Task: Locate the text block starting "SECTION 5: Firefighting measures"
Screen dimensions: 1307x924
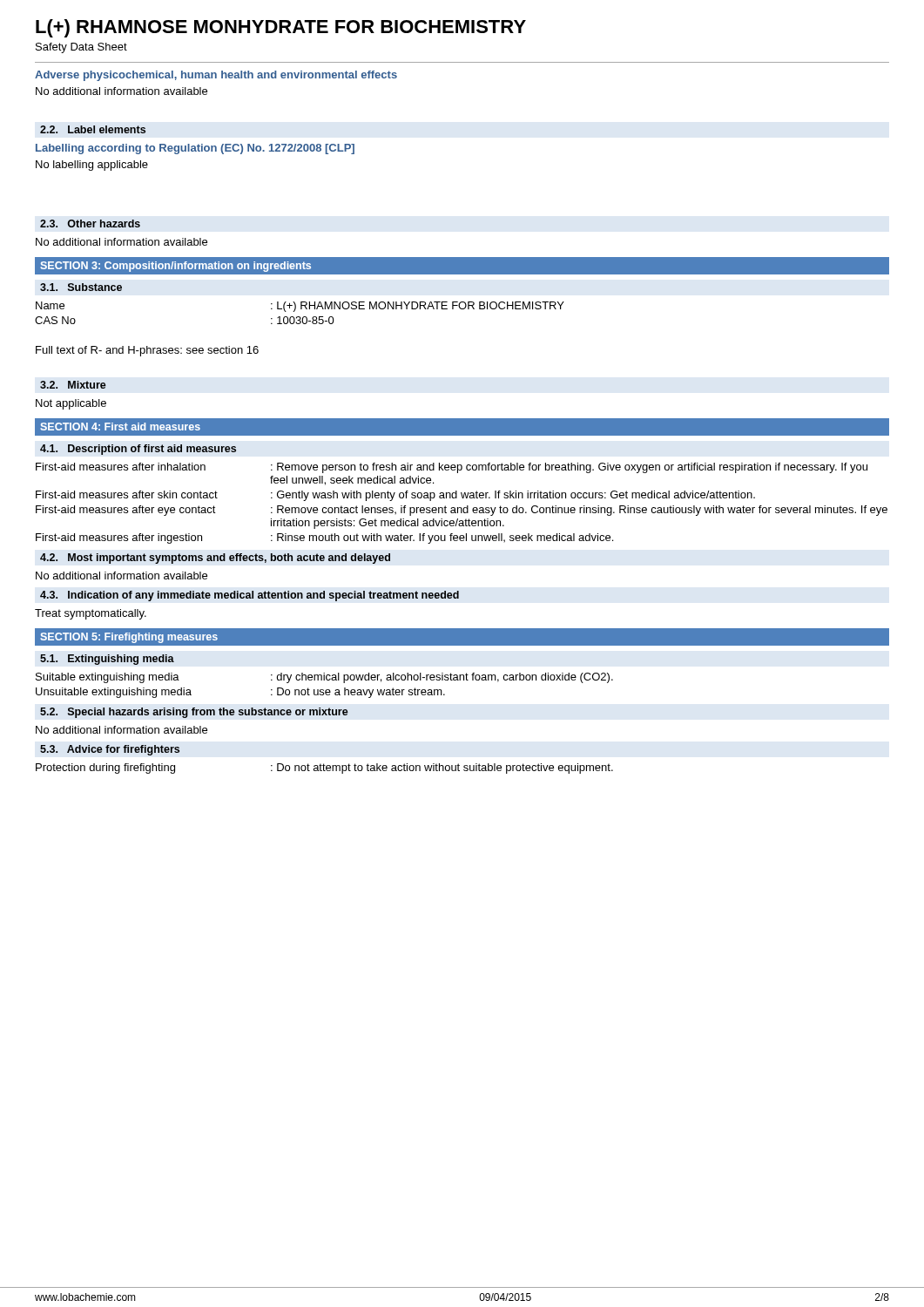Action: [x=129, y=637]
